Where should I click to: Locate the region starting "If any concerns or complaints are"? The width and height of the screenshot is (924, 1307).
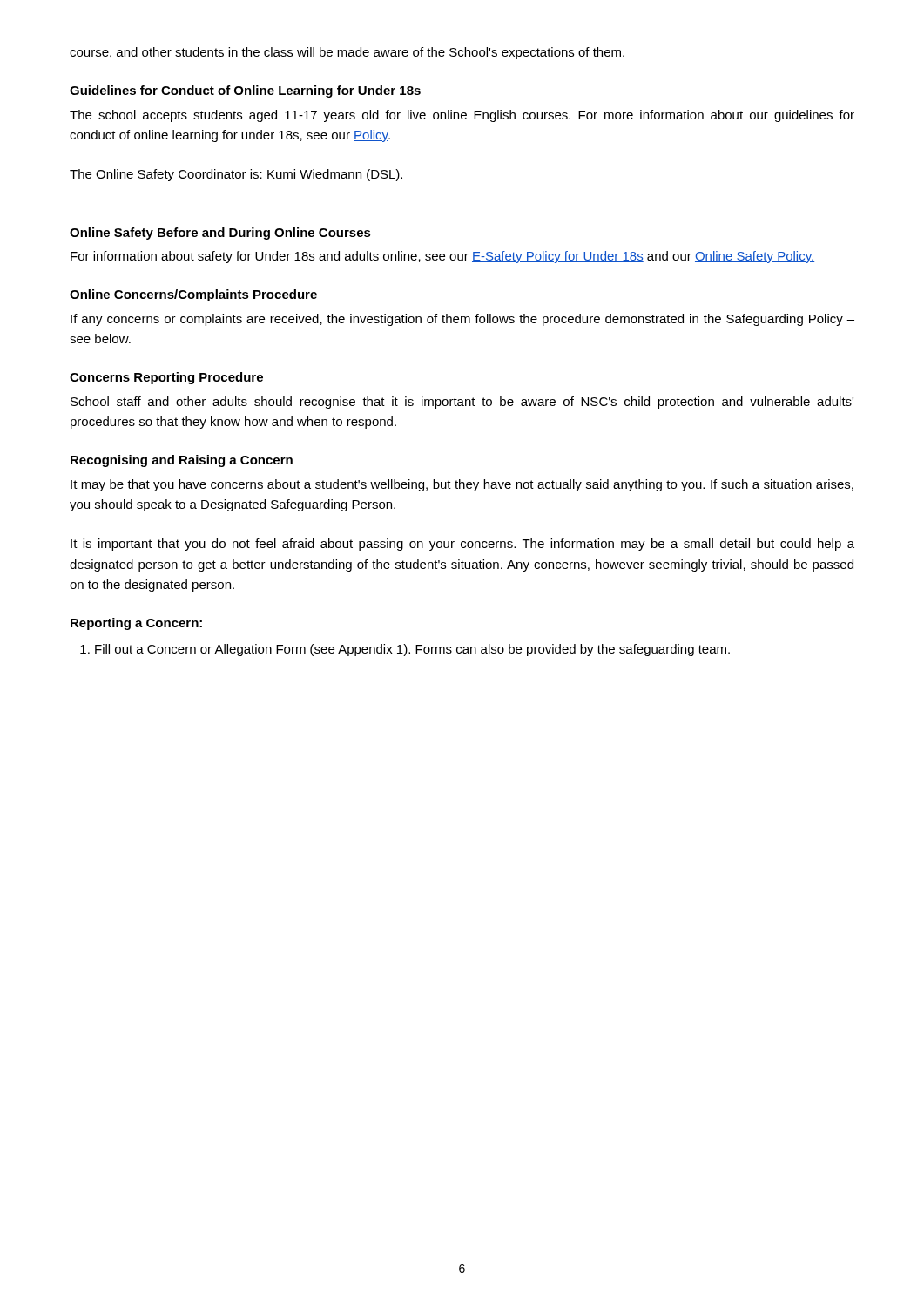[462, 328]
